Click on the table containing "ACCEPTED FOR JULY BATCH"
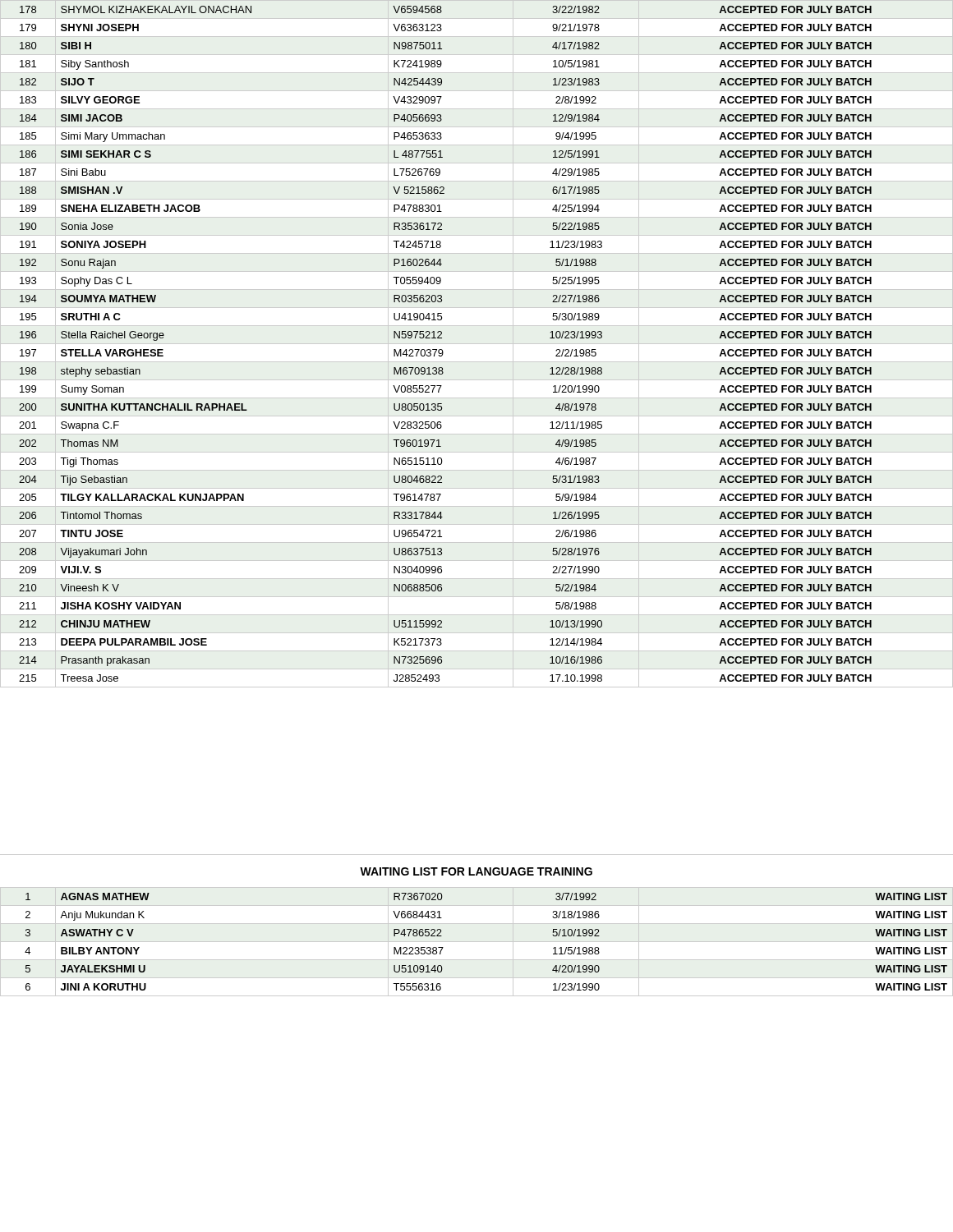The image size is (953, 1232). [476, 344]
